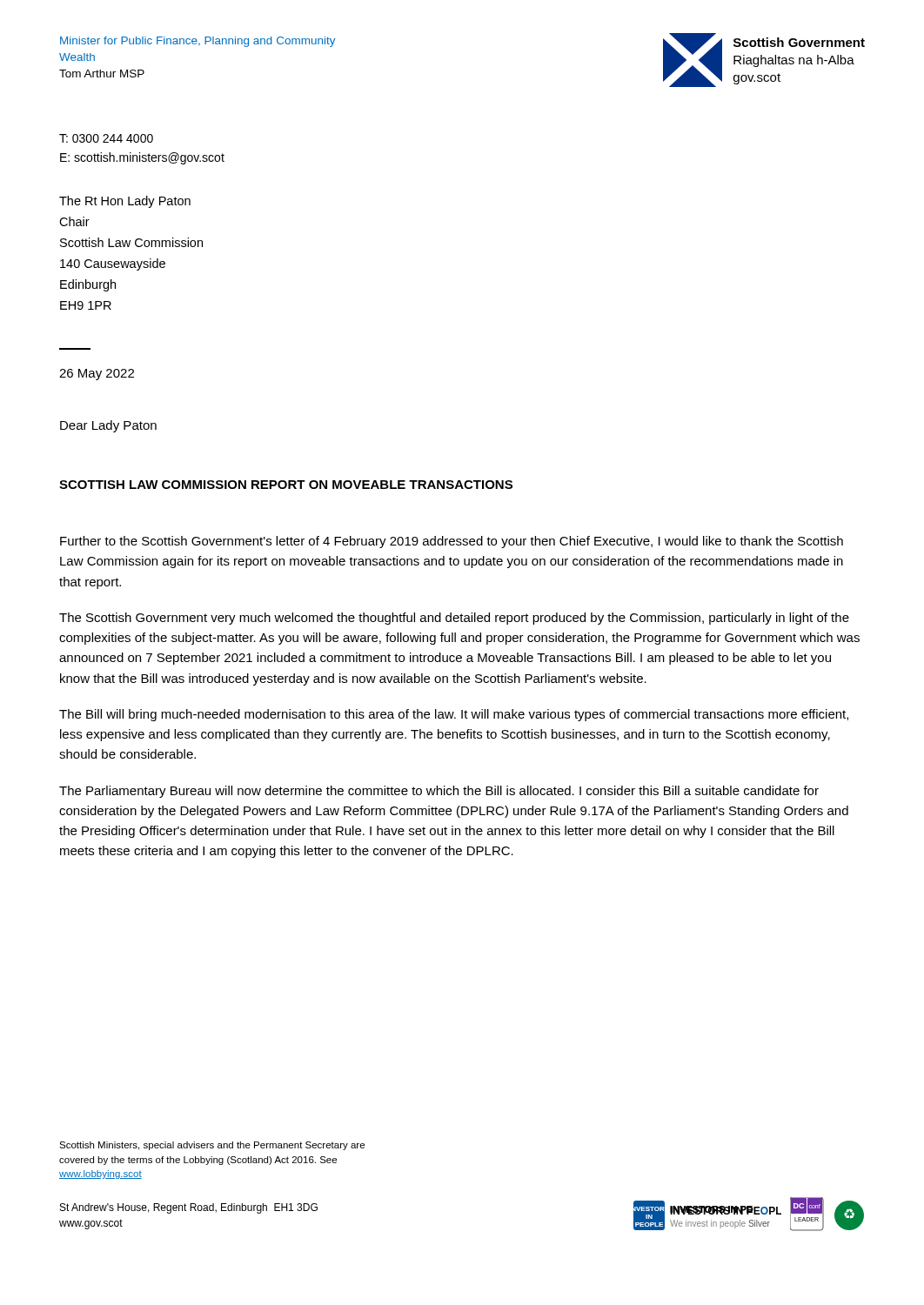Select the passage starting "T: 0300 244 4000 E: scottish.ministers@gov.scot"

click(x=142, y=148)
